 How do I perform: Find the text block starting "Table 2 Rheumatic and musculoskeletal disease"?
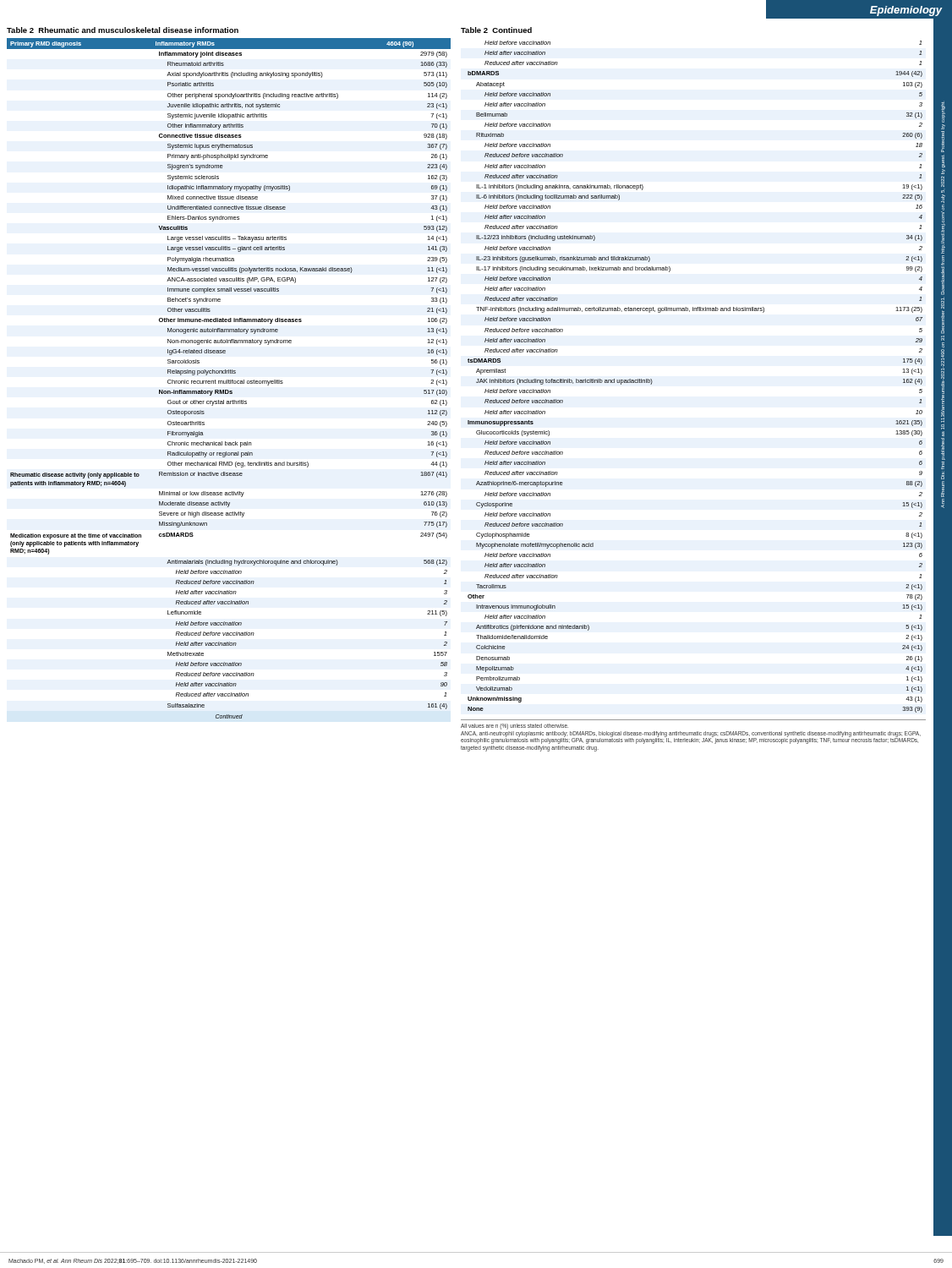(x=123, y=30)
